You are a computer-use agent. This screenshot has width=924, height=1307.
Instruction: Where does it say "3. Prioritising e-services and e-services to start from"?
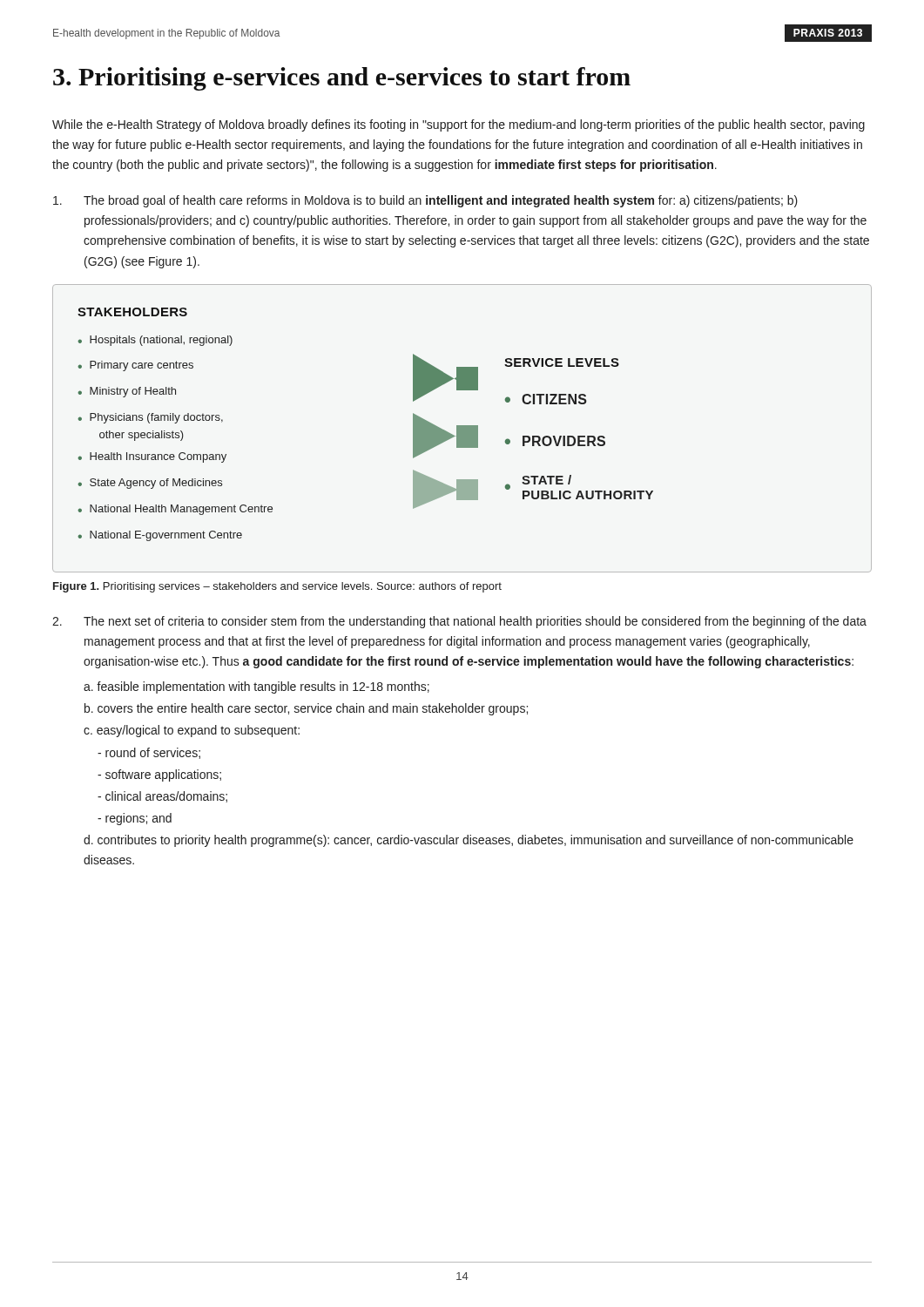click(342, 76)
